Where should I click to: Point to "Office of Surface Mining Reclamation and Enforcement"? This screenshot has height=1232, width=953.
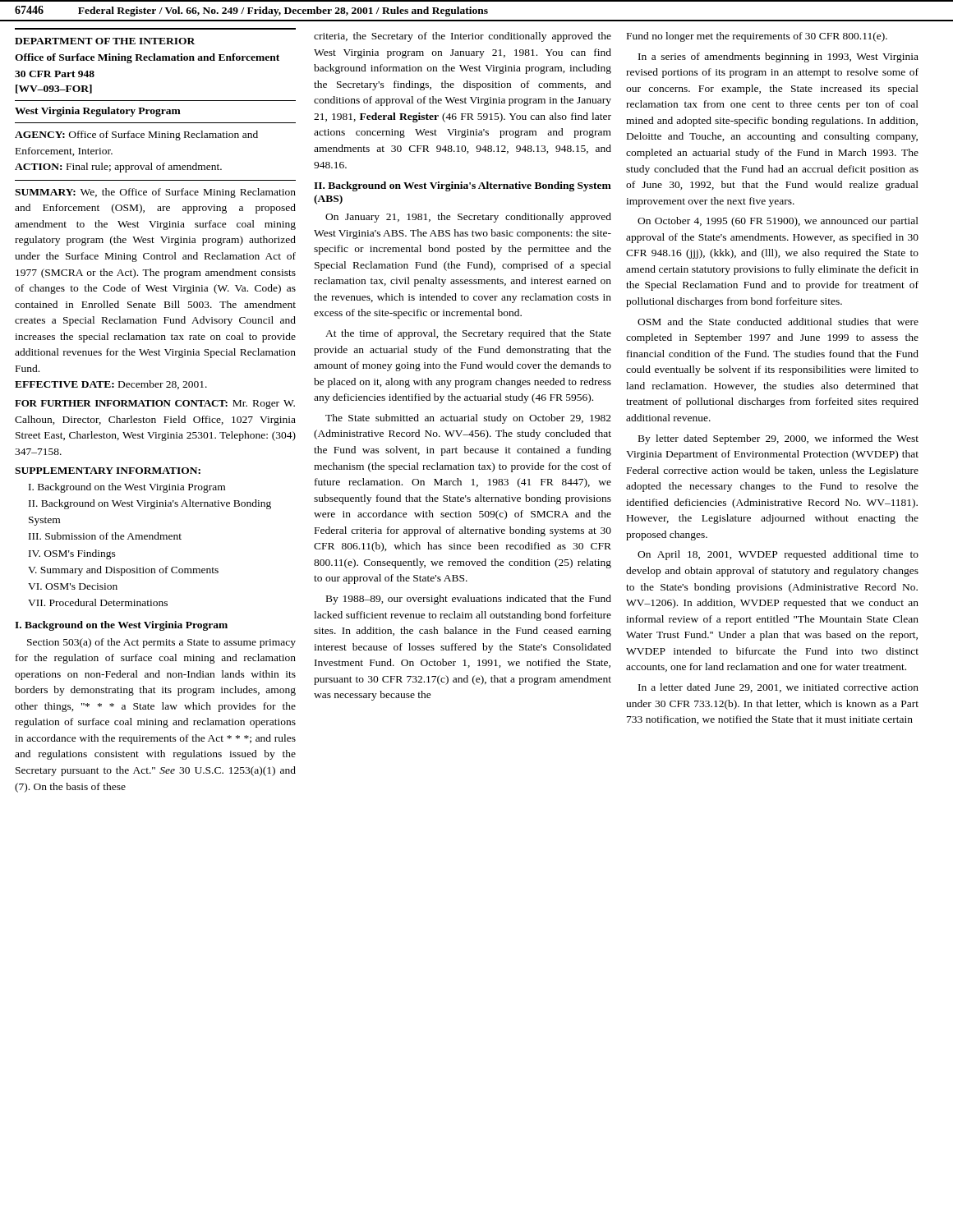tap(147, 57)
